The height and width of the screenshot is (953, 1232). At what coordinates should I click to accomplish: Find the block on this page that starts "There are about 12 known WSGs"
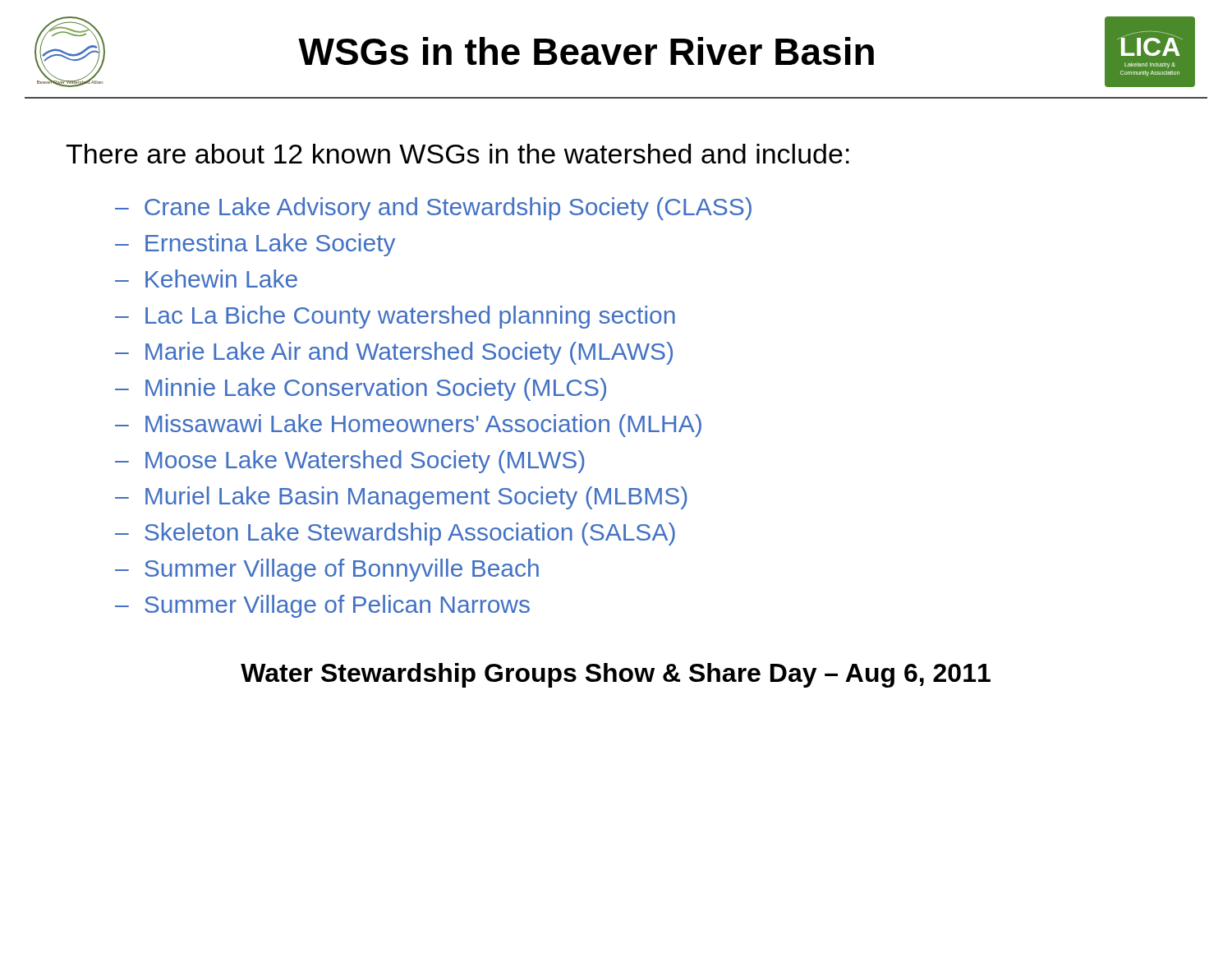tap(458, 154)
